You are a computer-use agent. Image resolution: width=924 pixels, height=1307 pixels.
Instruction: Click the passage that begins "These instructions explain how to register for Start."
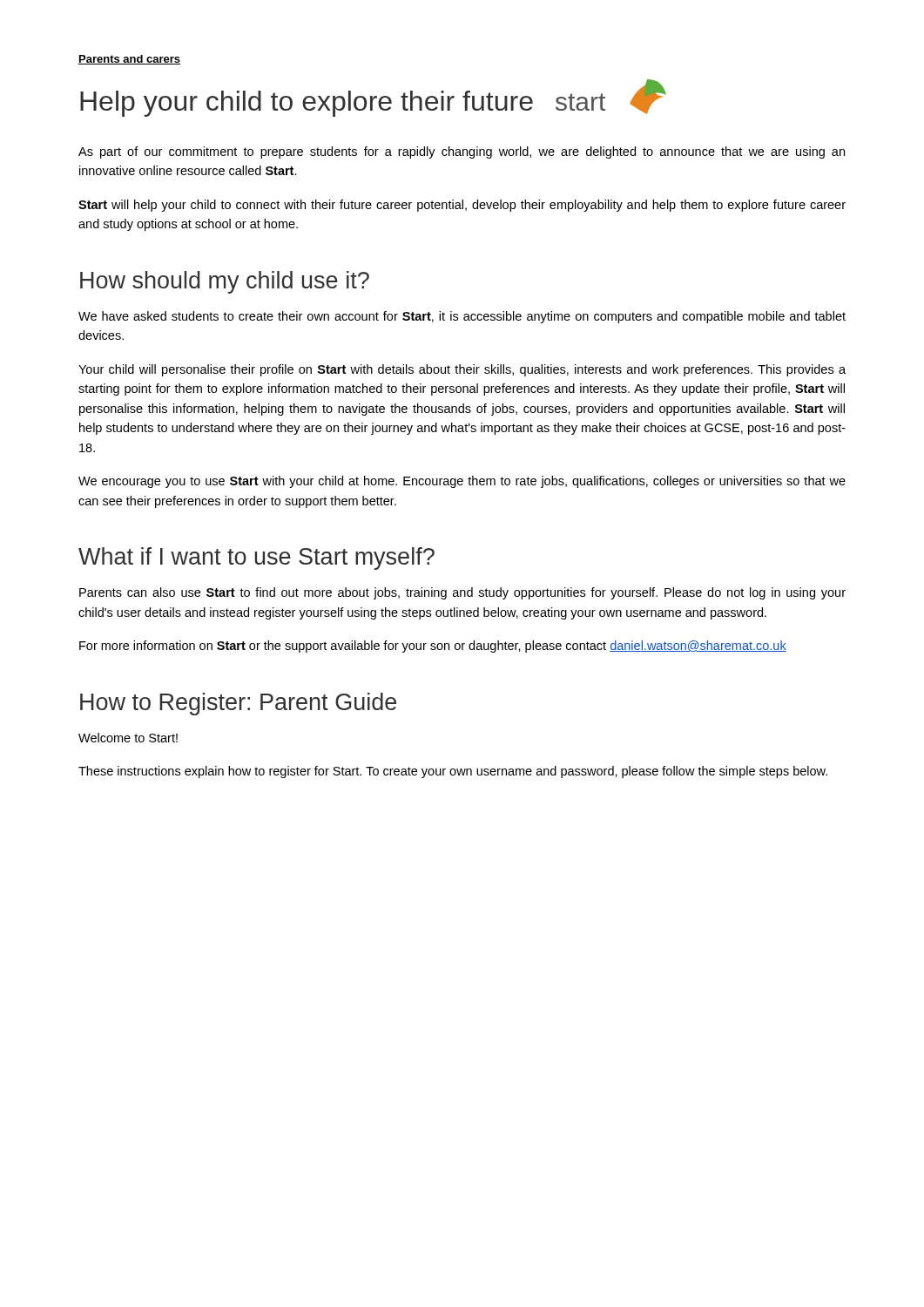453,771
